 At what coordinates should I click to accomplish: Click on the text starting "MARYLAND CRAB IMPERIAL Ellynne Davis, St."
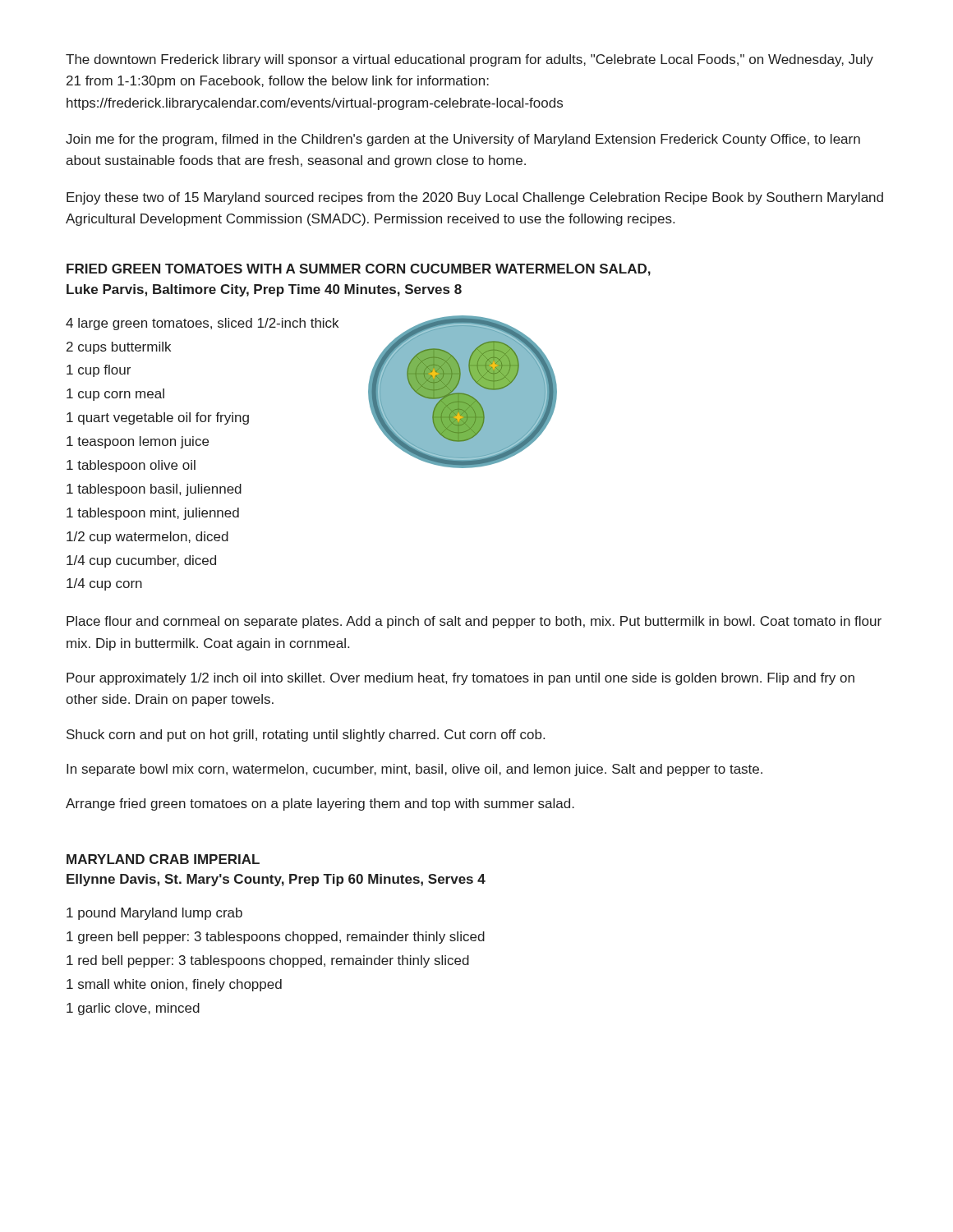[276, 869]
